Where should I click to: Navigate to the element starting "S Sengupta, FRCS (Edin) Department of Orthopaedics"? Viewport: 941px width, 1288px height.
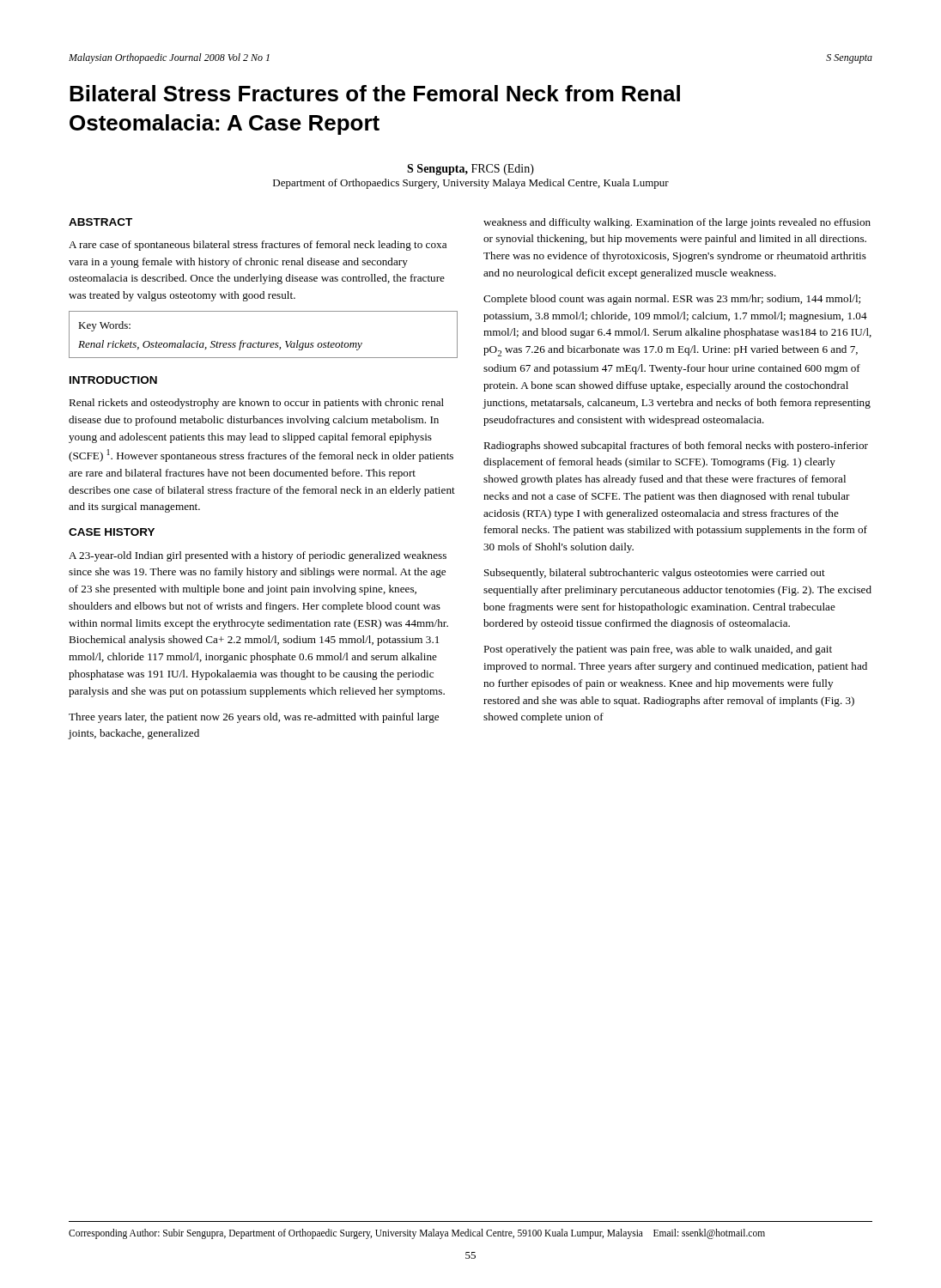tap(470, 176)
